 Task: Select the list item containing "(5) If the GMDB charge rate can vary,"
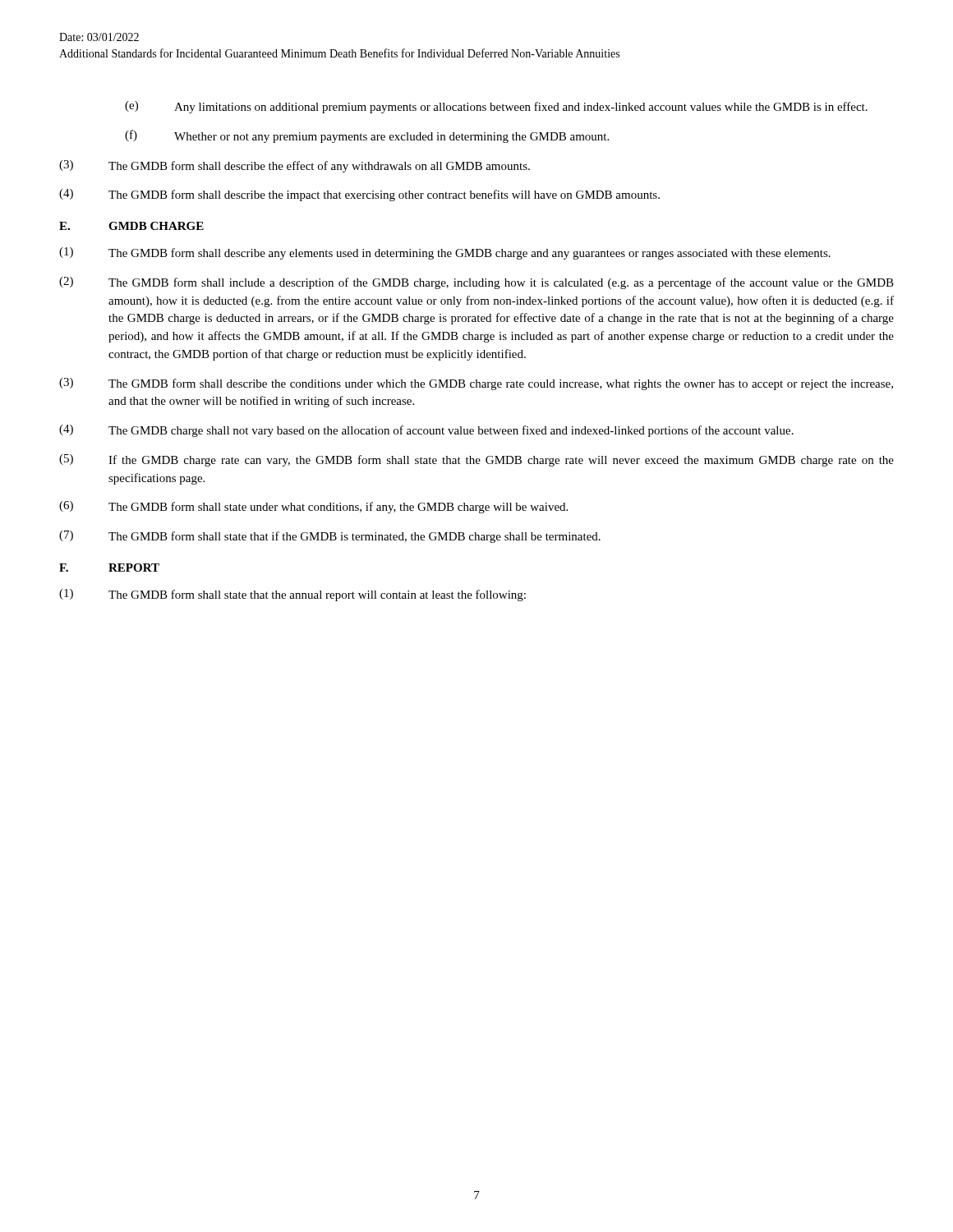pos(476,469)
